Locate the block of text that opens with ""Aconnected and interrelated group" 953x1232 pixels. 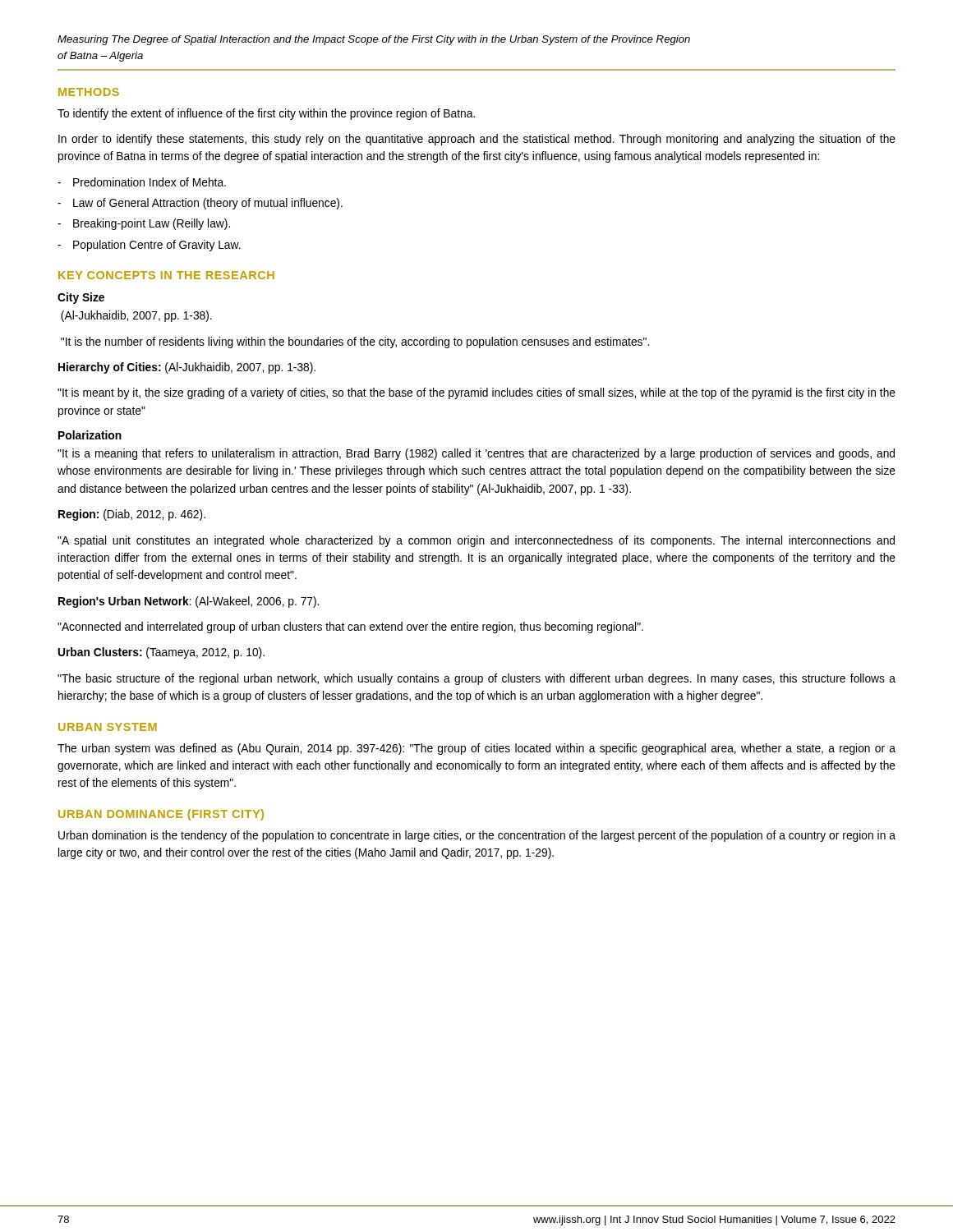click(351, 627)
